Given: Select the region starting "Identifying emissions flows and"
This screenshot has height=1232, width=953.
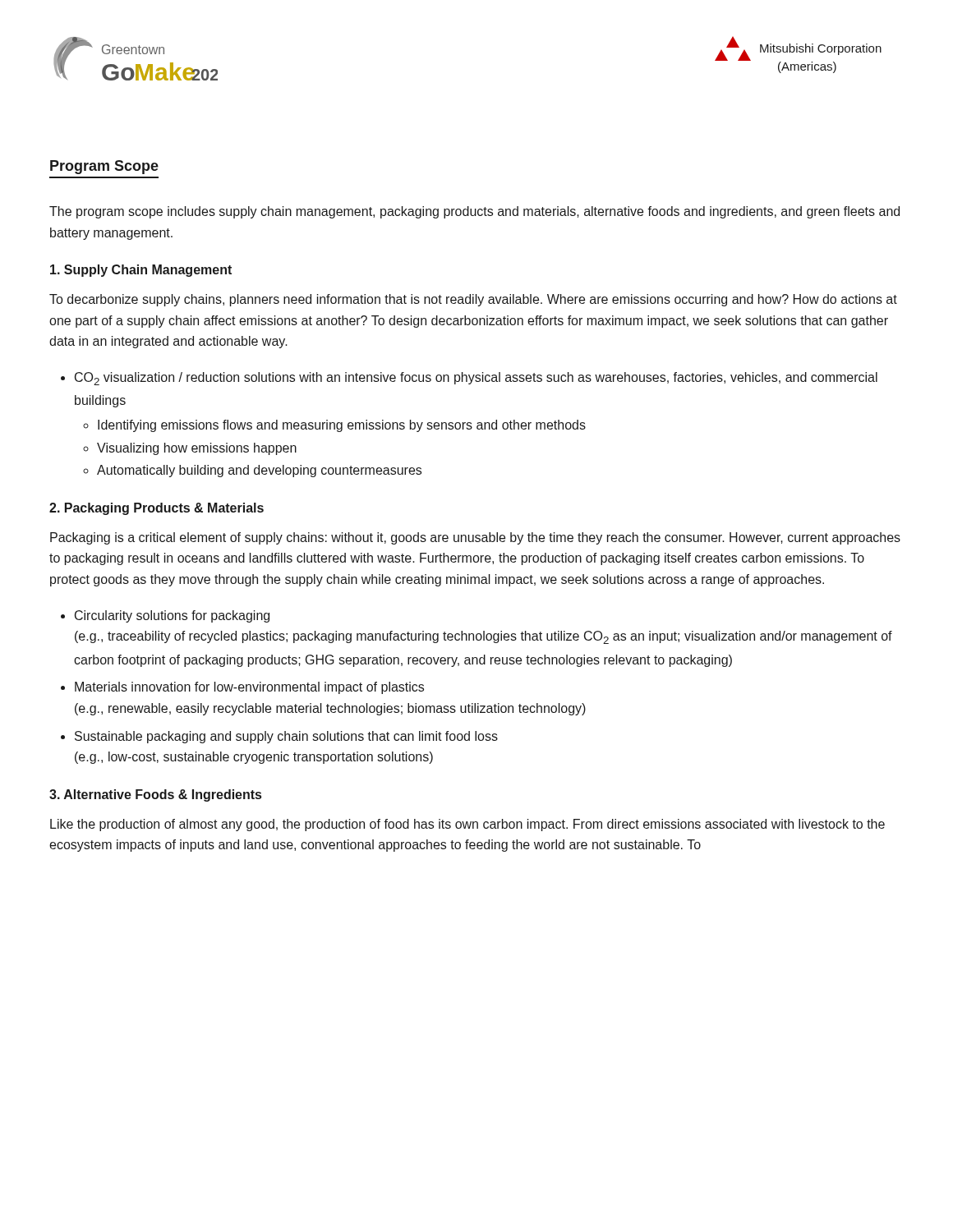Looking at the screenshot, I should [x=341, y=425].
